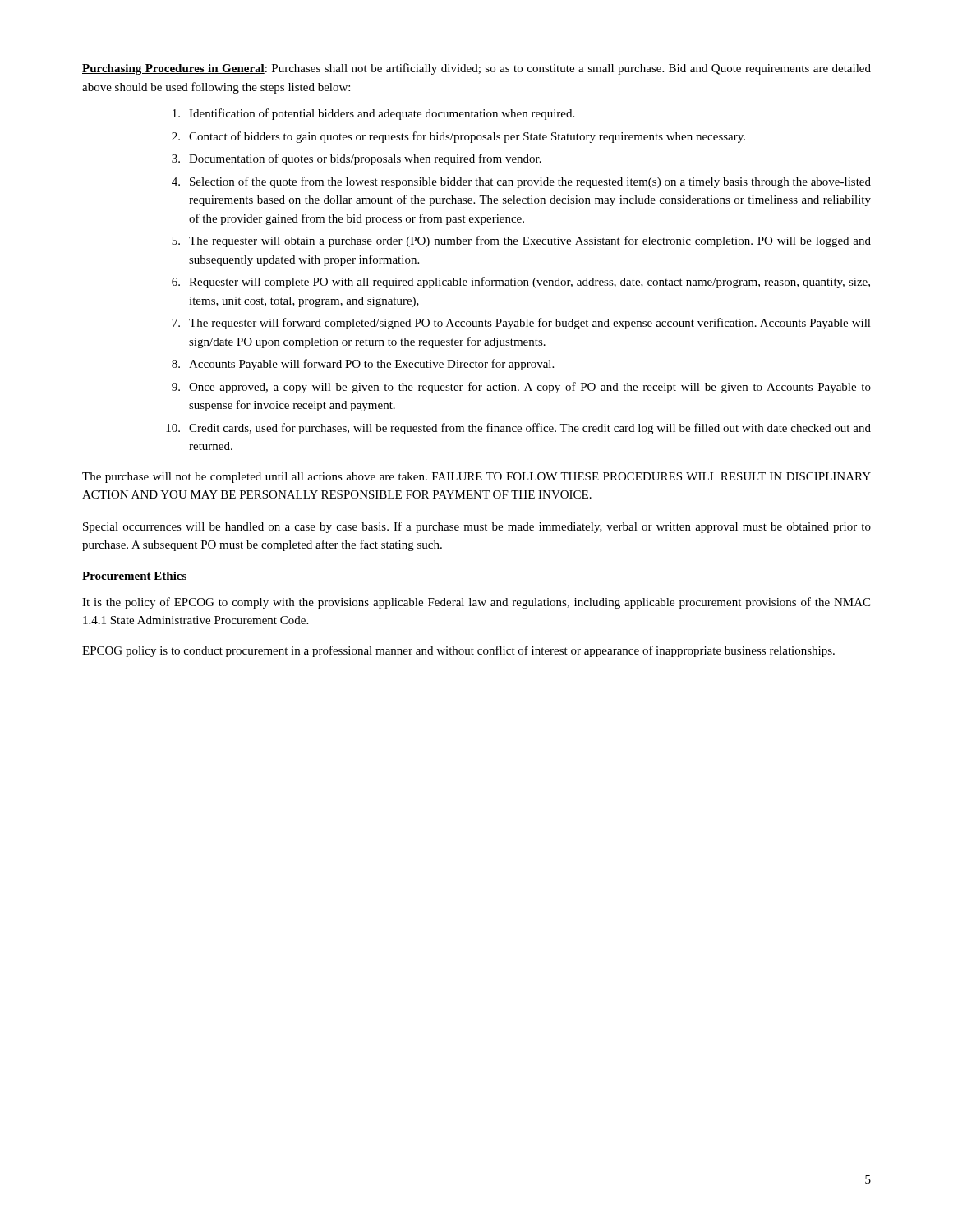Viewport: 953px width, 1232px height.
Task: Click where it says "Procurement Ethics"
Action: pyautogui.click(x=134, y=575)
